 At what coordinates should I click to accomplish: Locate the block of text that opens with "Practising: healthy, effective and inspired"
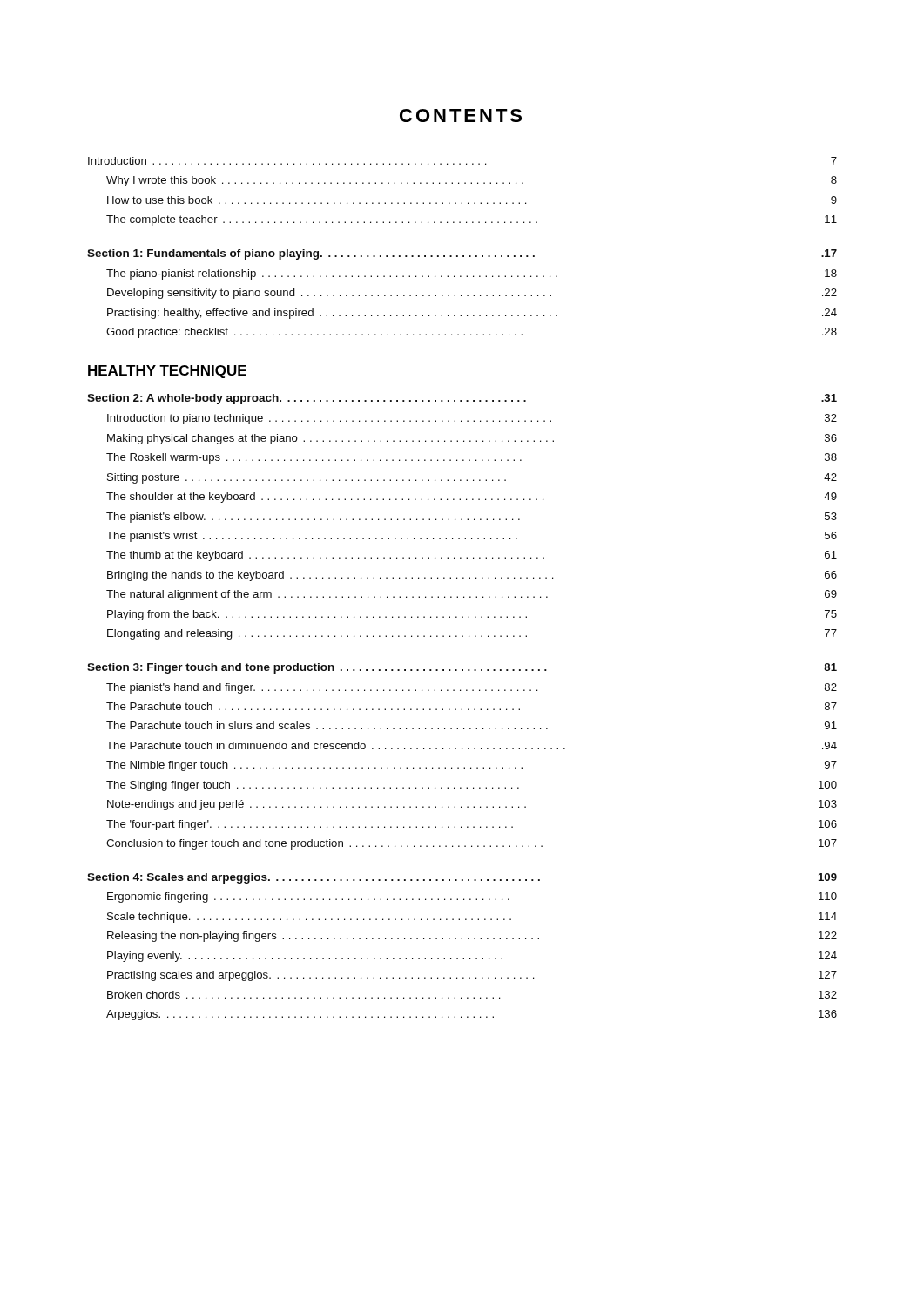(x=472, y=313)
